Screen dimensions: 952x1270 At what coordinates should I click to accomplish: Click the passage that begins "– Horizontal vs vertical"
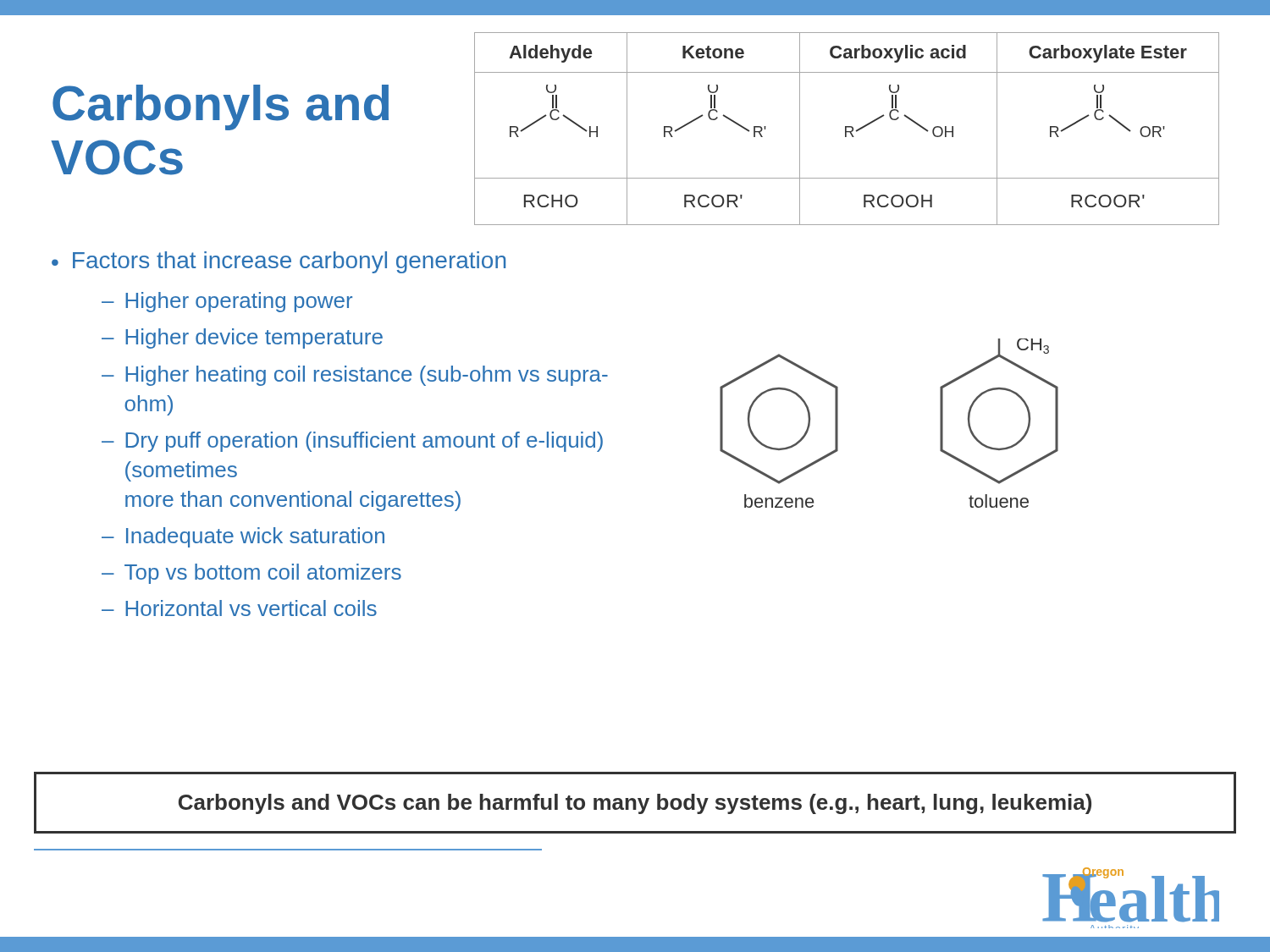239,609
